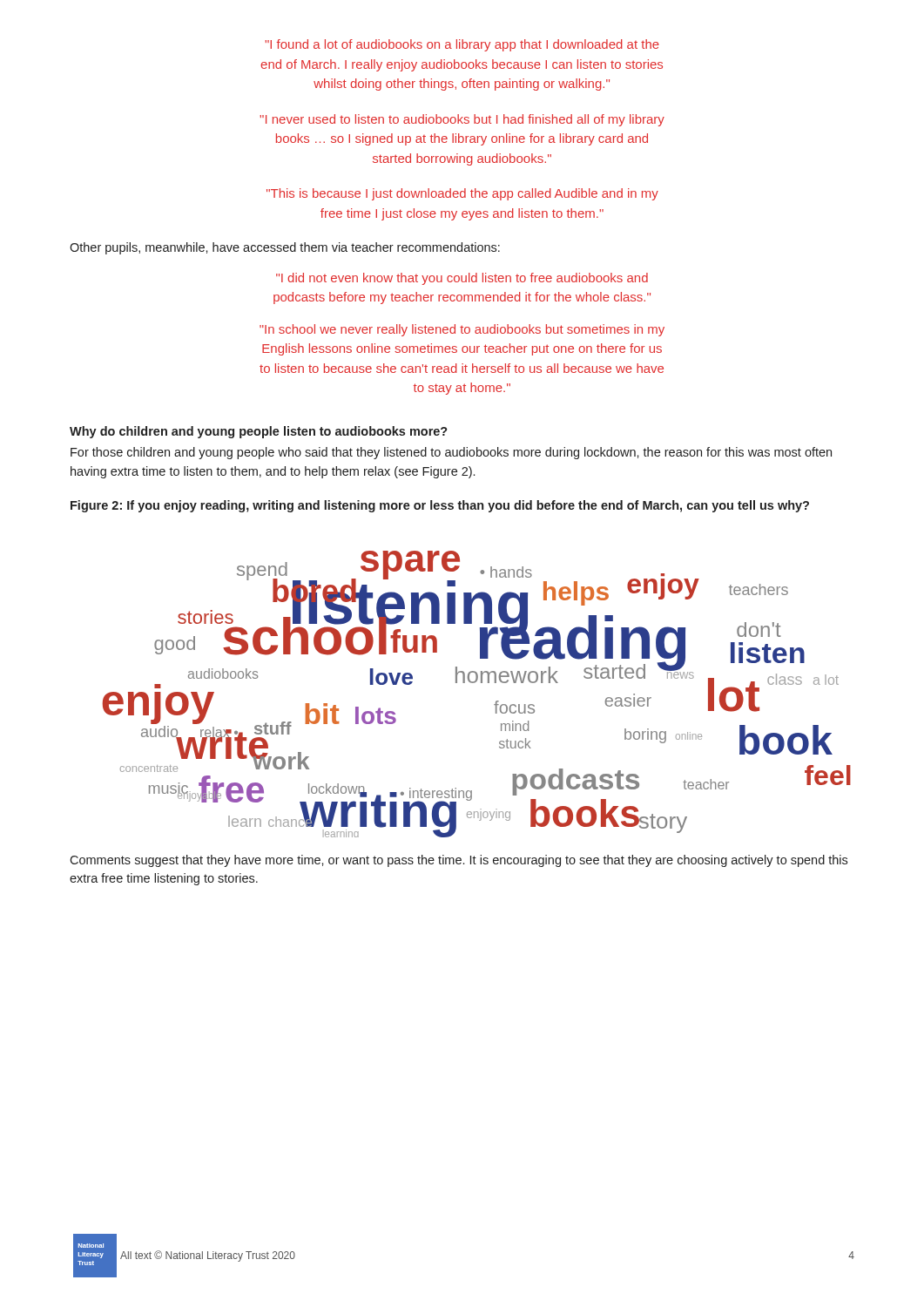Click on the text starting ""I found a lot of"
The height and width of the screenshot is (1307, 924).
[x=462, y=64]
